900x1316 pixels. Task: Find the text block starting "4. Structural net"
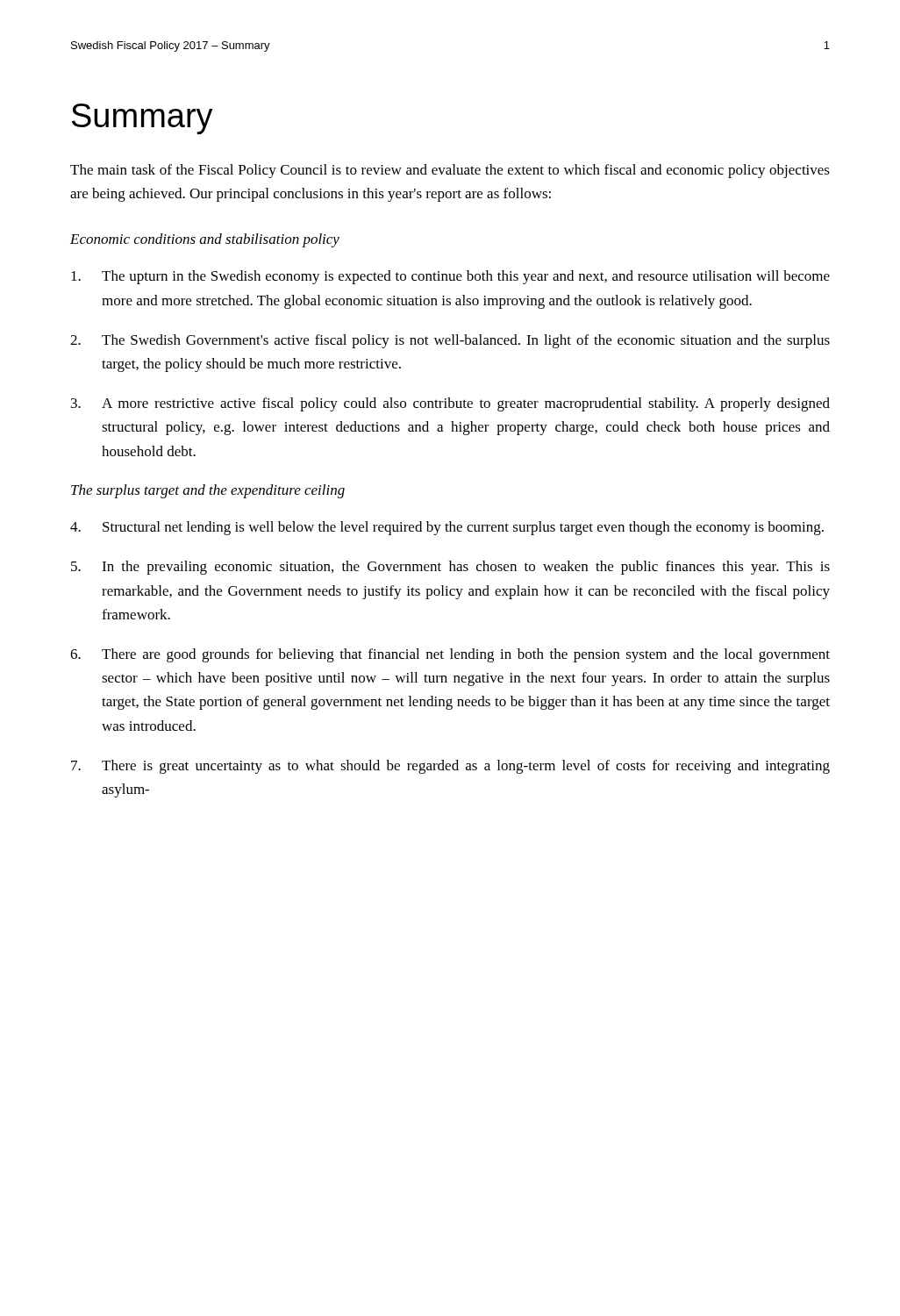click(x=450, y=527)
